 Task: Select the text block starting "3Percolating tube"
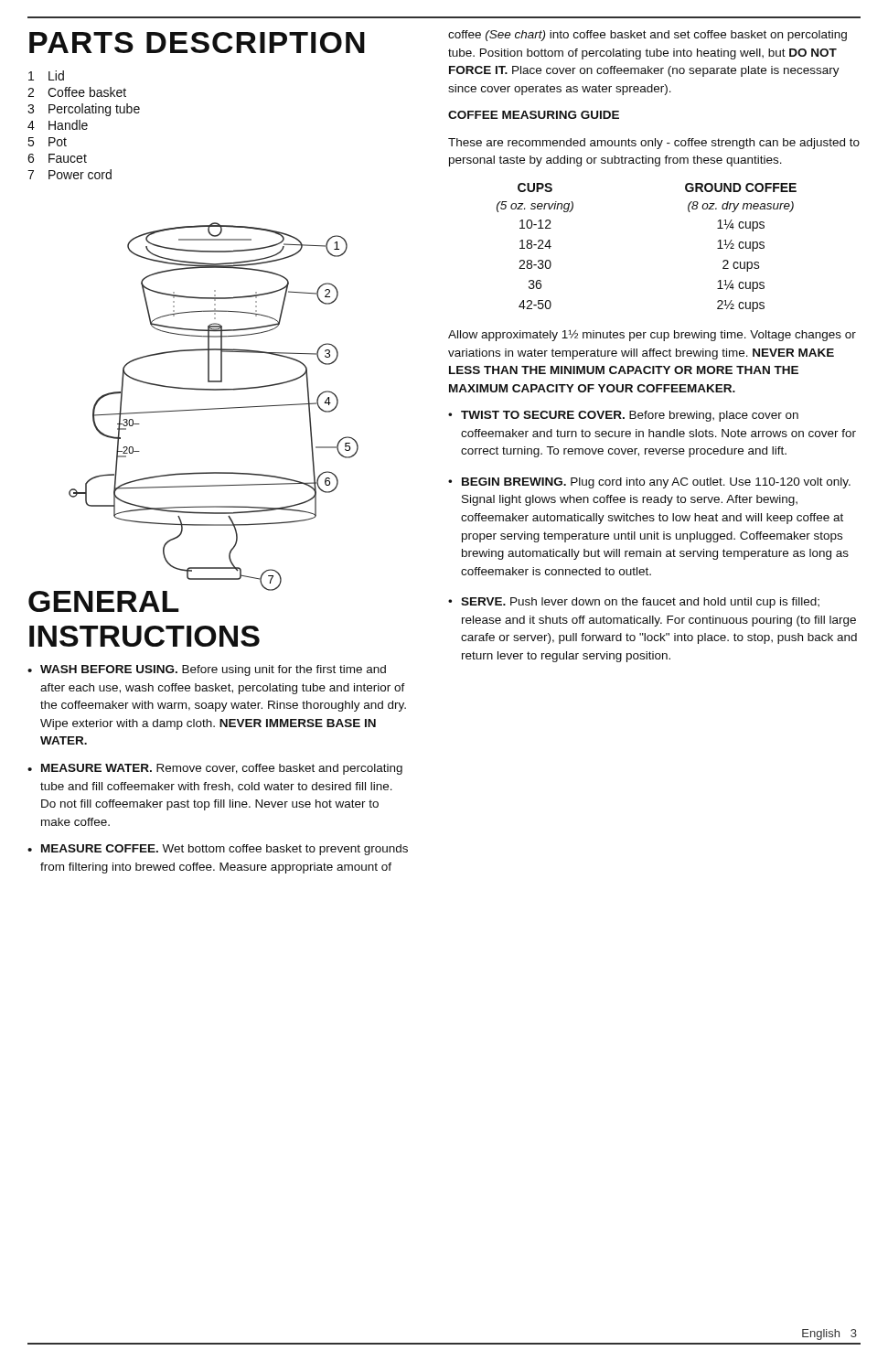point(84,109)
